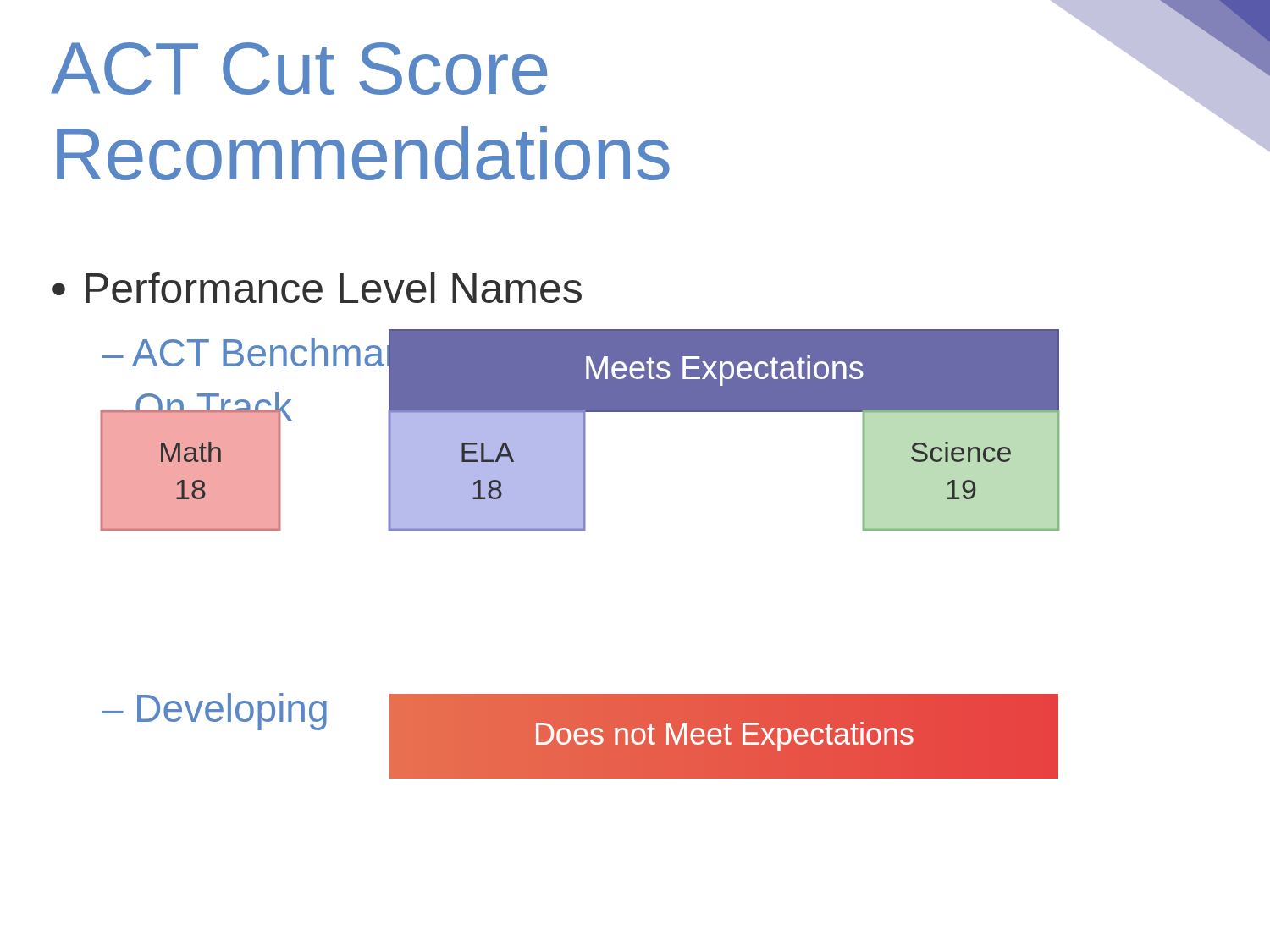The height and width of the screenshot is (952, 1270).
Task: Locate the list item with the text "– Developing"
Action: 215,708
